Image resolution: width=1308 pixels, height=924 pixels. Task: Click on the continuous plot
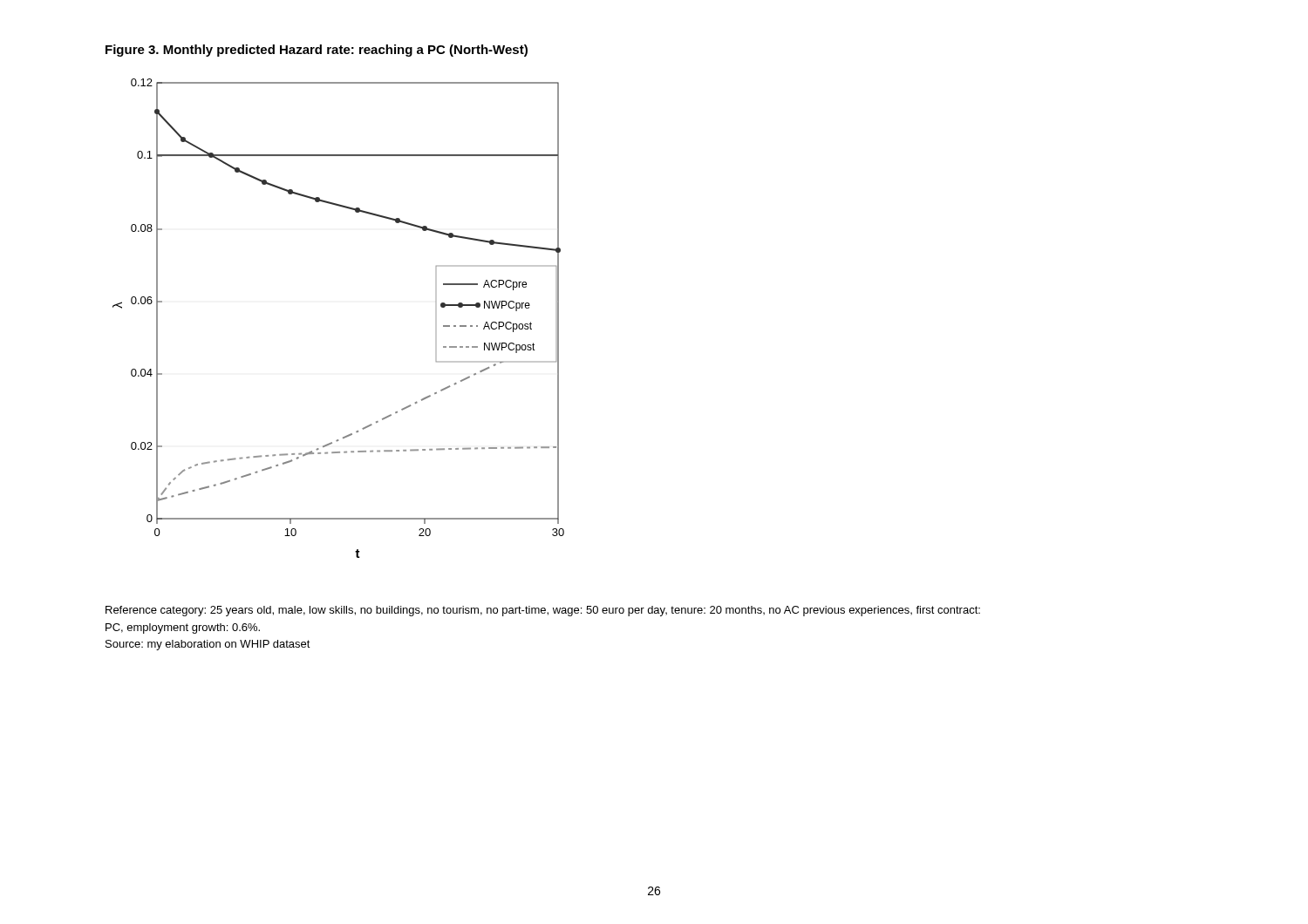coord(362,331)
